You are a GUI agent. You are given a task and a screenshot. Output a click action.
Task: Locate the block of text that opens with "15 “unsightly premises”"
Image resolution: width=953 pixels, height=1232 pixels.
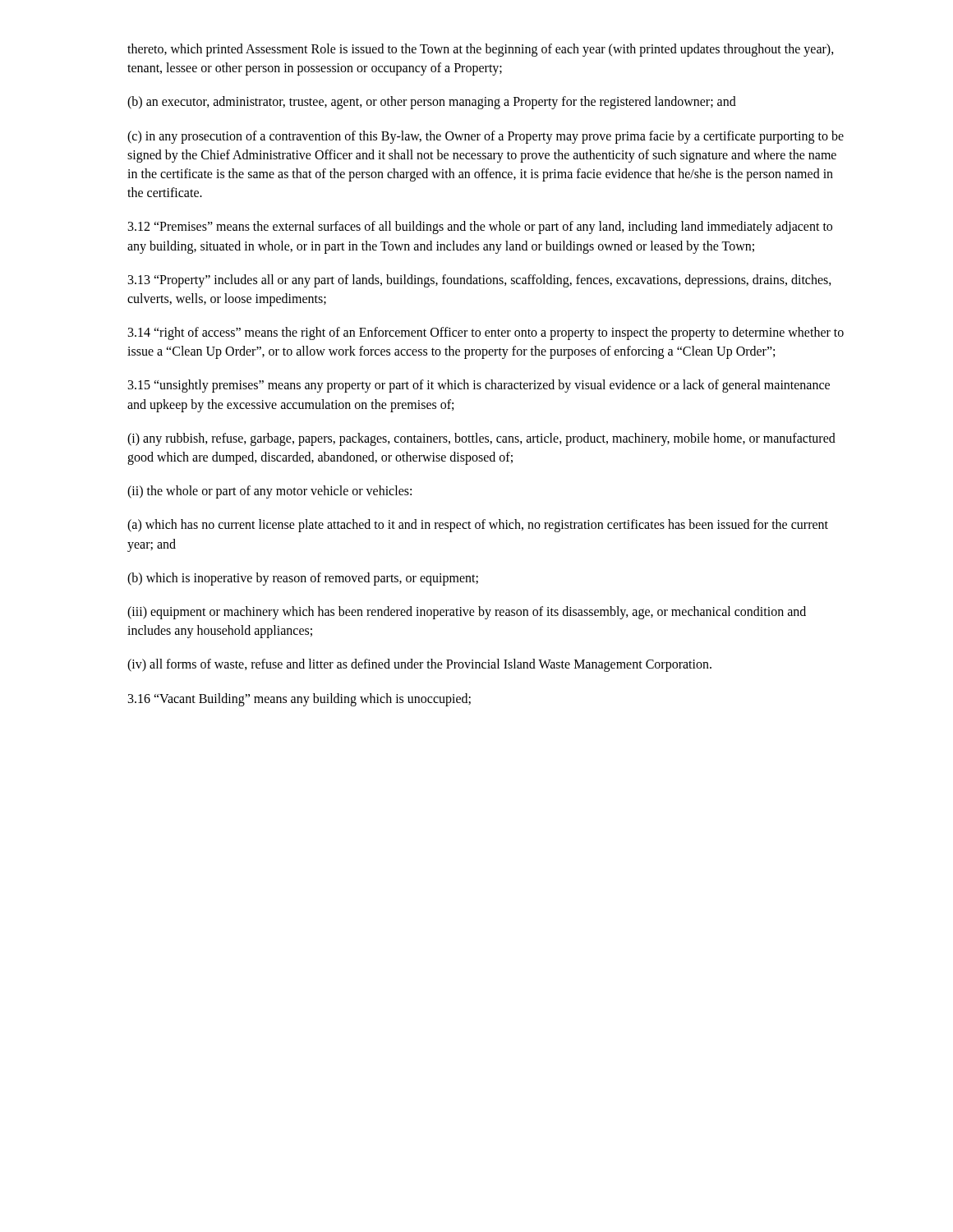click(x=487, y=395)
